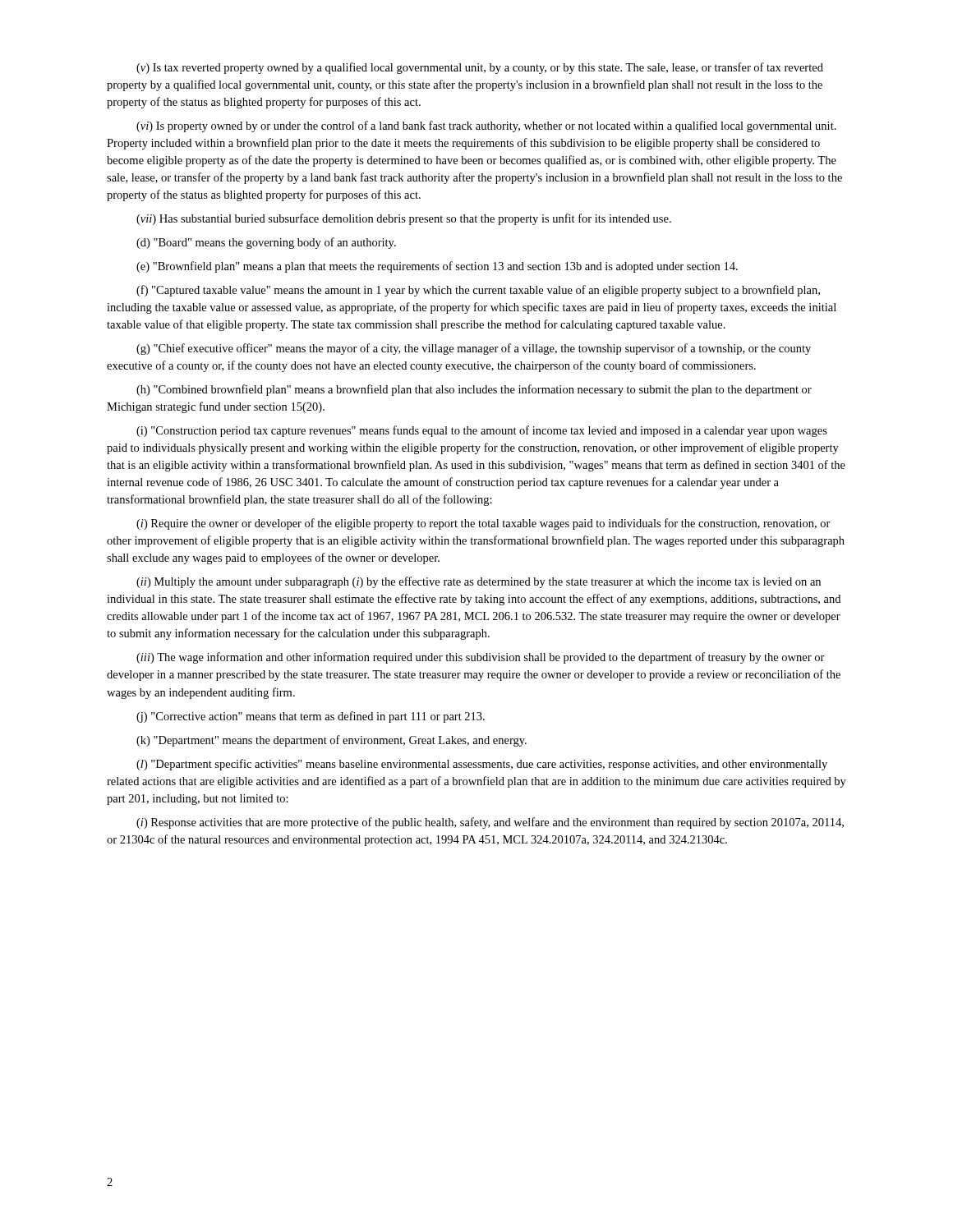Click the passage that begins "(f) "Captured taxable value" means"
The width and height of the screenshot is (953, 1232).
point(476,308)
